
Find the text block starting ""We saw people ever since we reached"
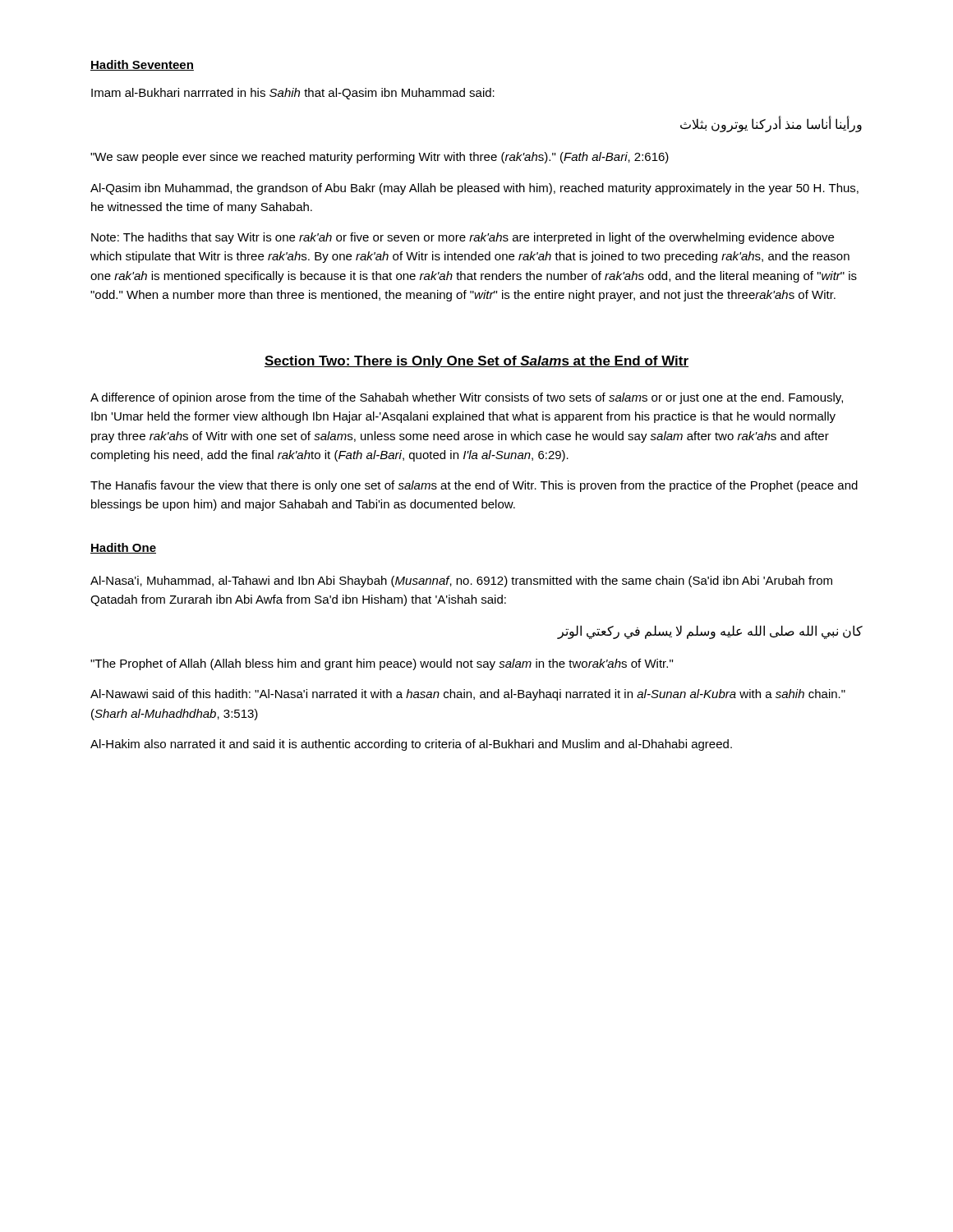click(x=380, y=157)
